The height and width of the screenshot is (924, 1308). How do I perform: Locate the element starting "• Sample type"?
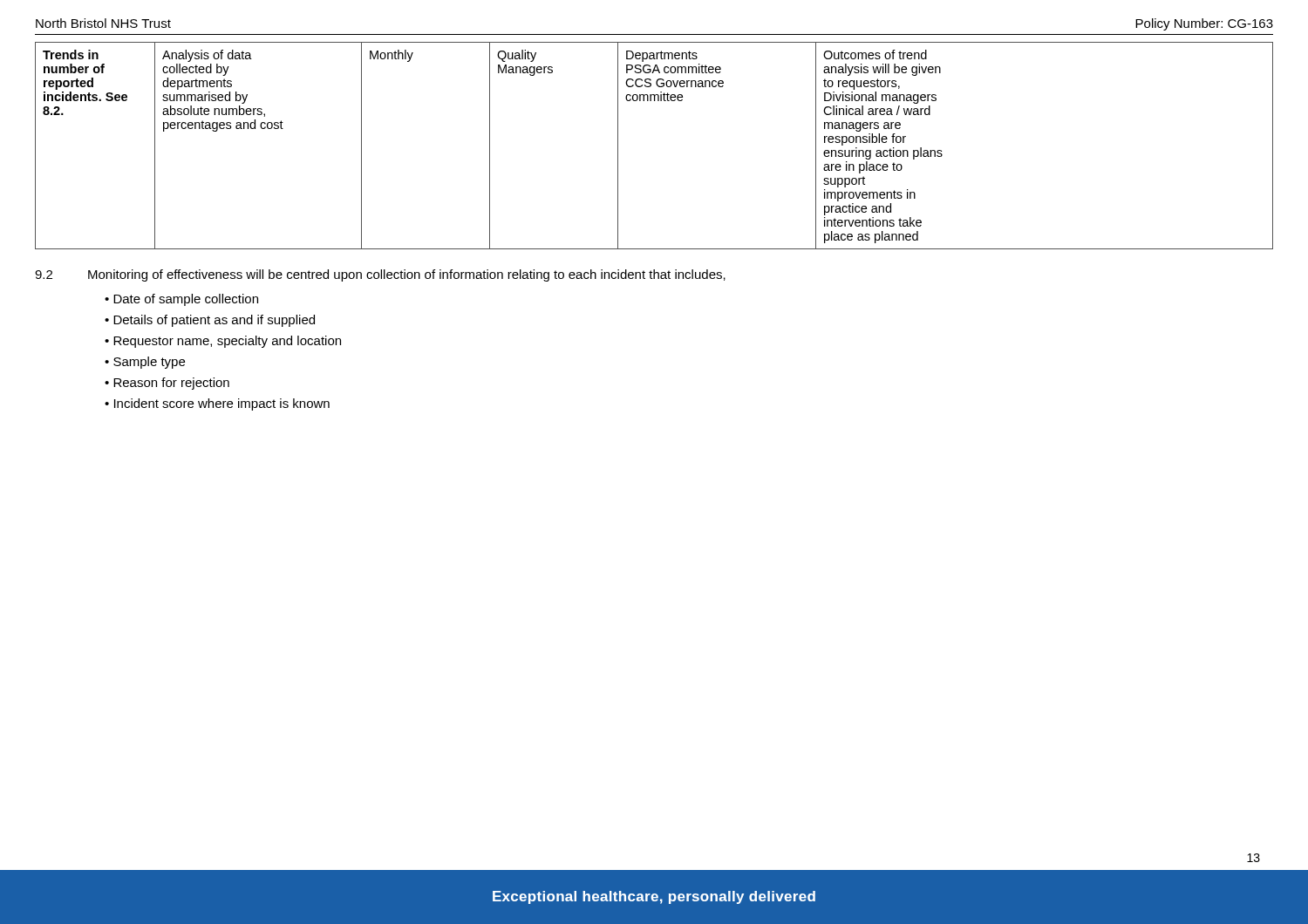click(145, 361)
